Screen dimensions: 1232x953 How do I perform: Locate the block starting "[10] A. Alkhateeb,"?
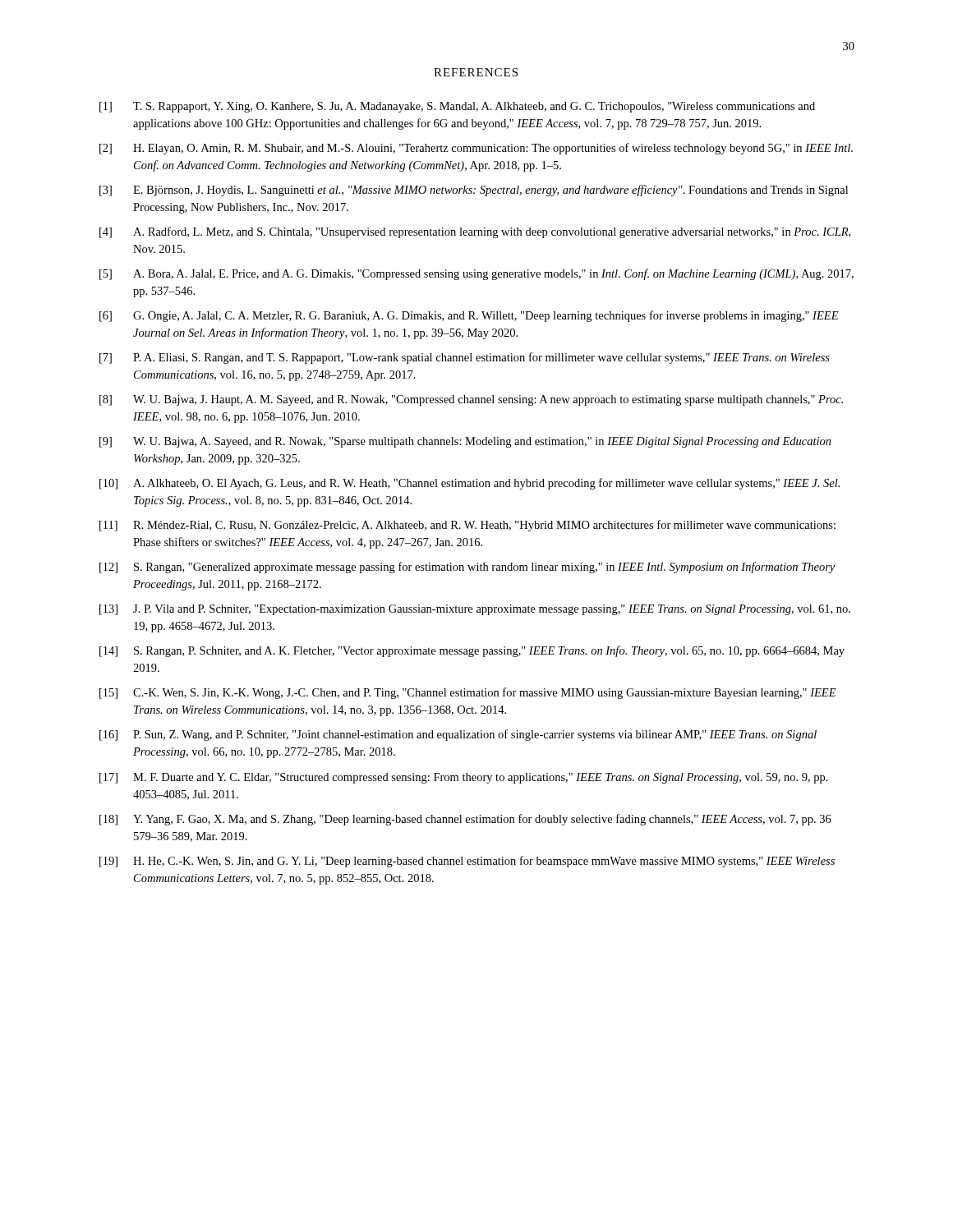pos(476,492)
